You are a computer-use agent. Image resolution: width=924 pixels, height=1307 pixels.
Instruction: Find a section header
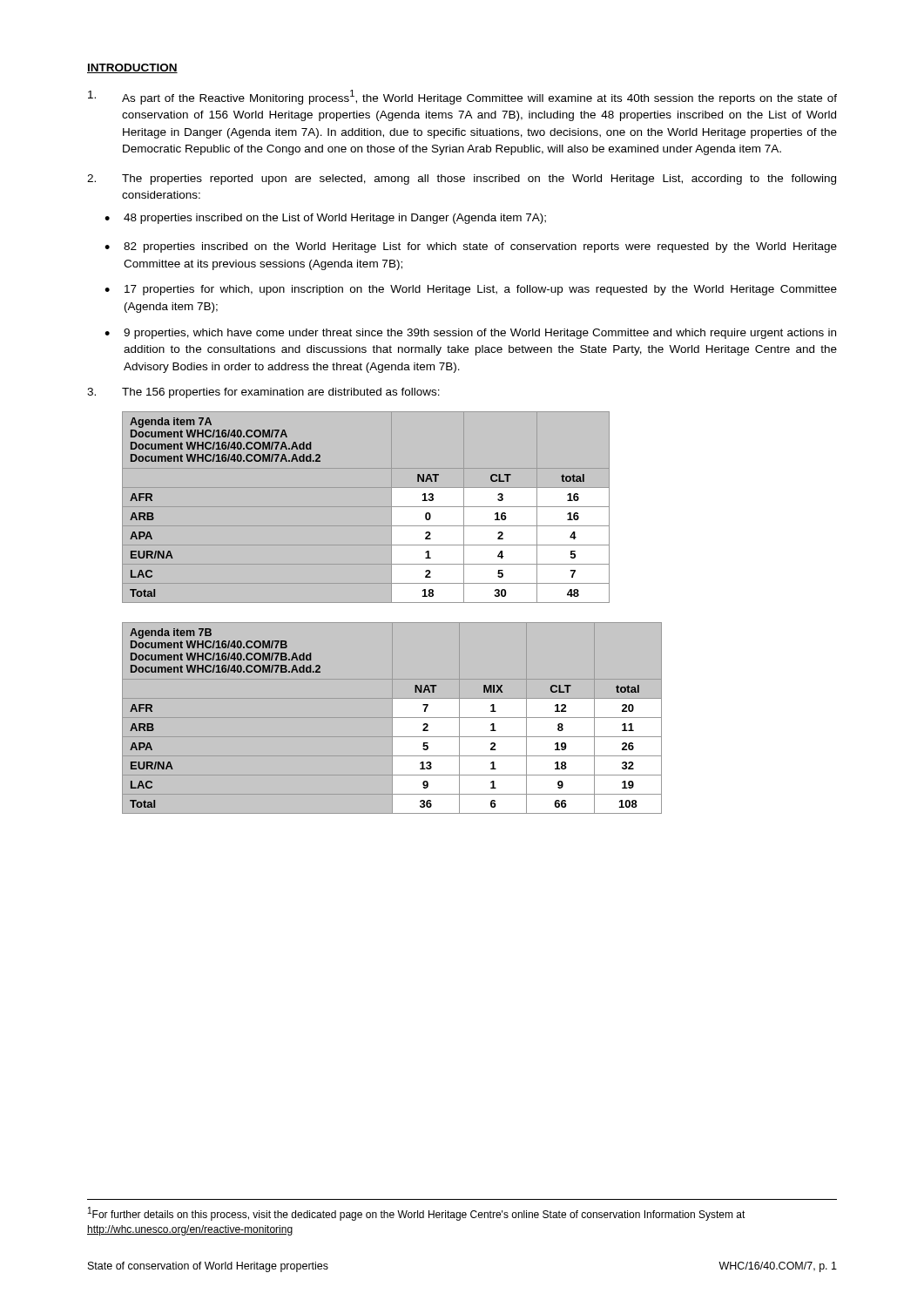pyautogui.click(x=132, y=68)
